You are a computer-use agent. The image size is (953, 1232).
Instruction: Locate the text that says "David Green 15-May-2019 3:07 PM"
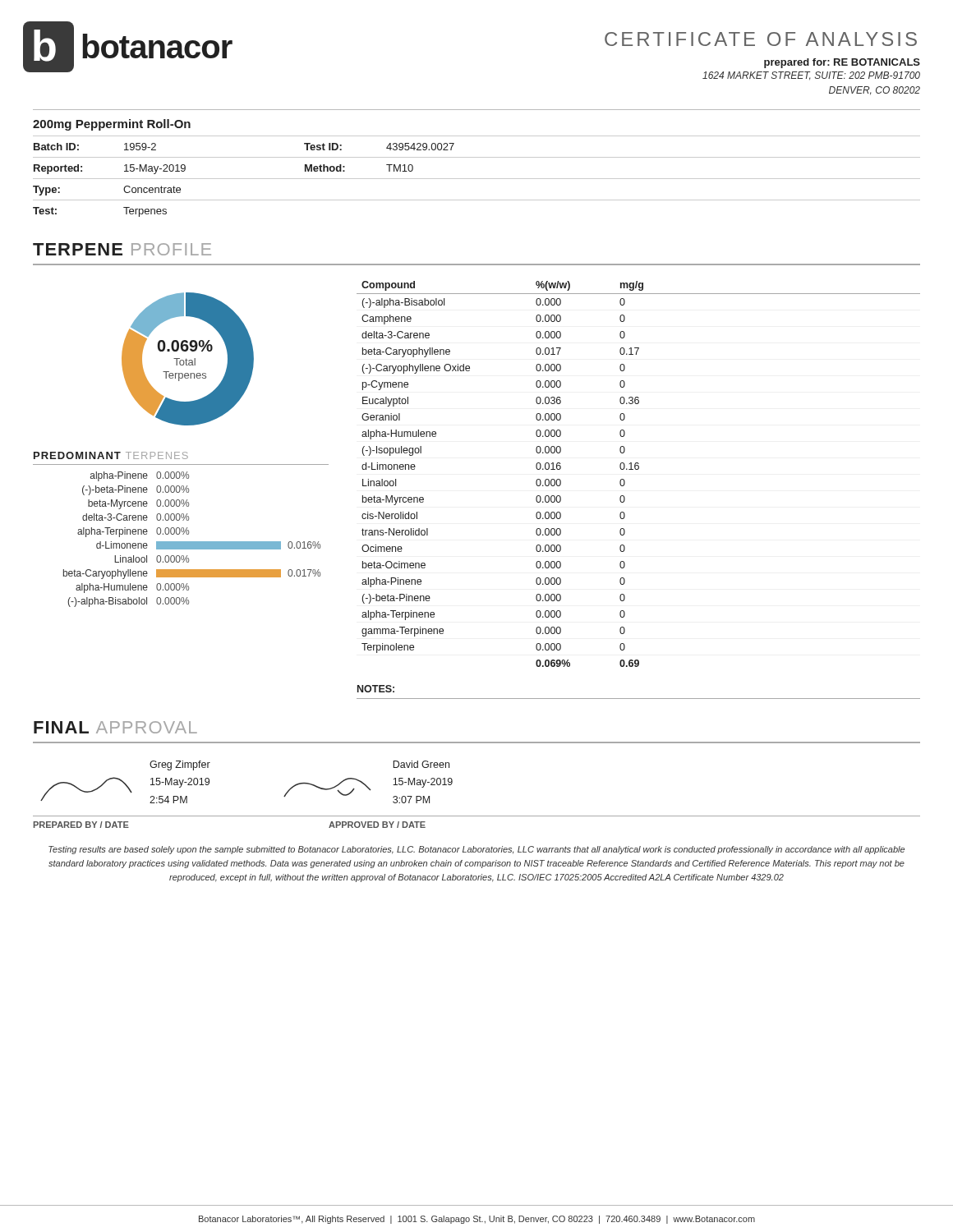point(423,782)
